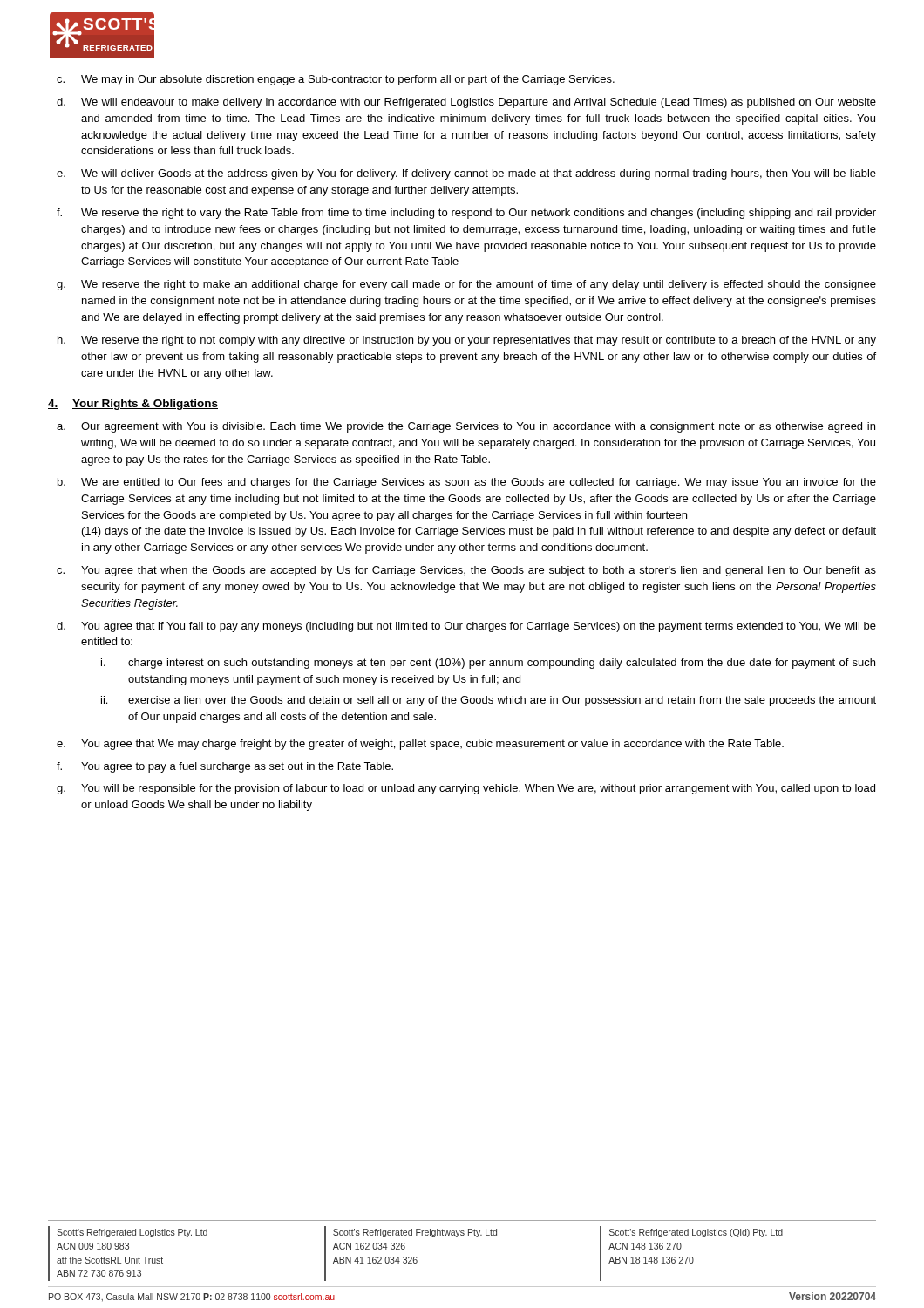Where does it say "4. Your Rights & Obligations"?
The width and height of the screenshot is (924, 1308).
[133, 404]
